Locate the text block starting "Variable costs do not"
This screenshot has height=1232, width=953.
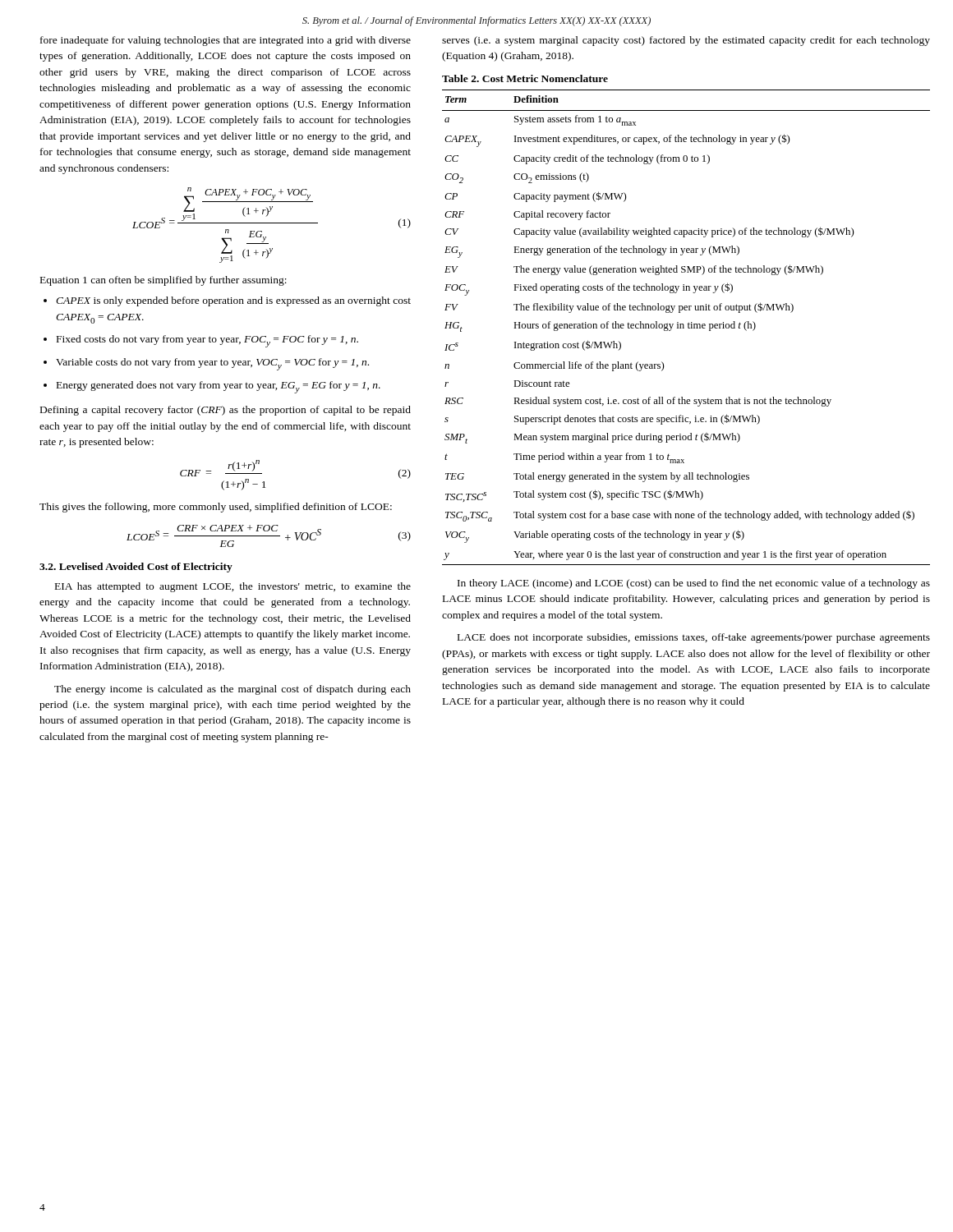[x=213, y=363]
